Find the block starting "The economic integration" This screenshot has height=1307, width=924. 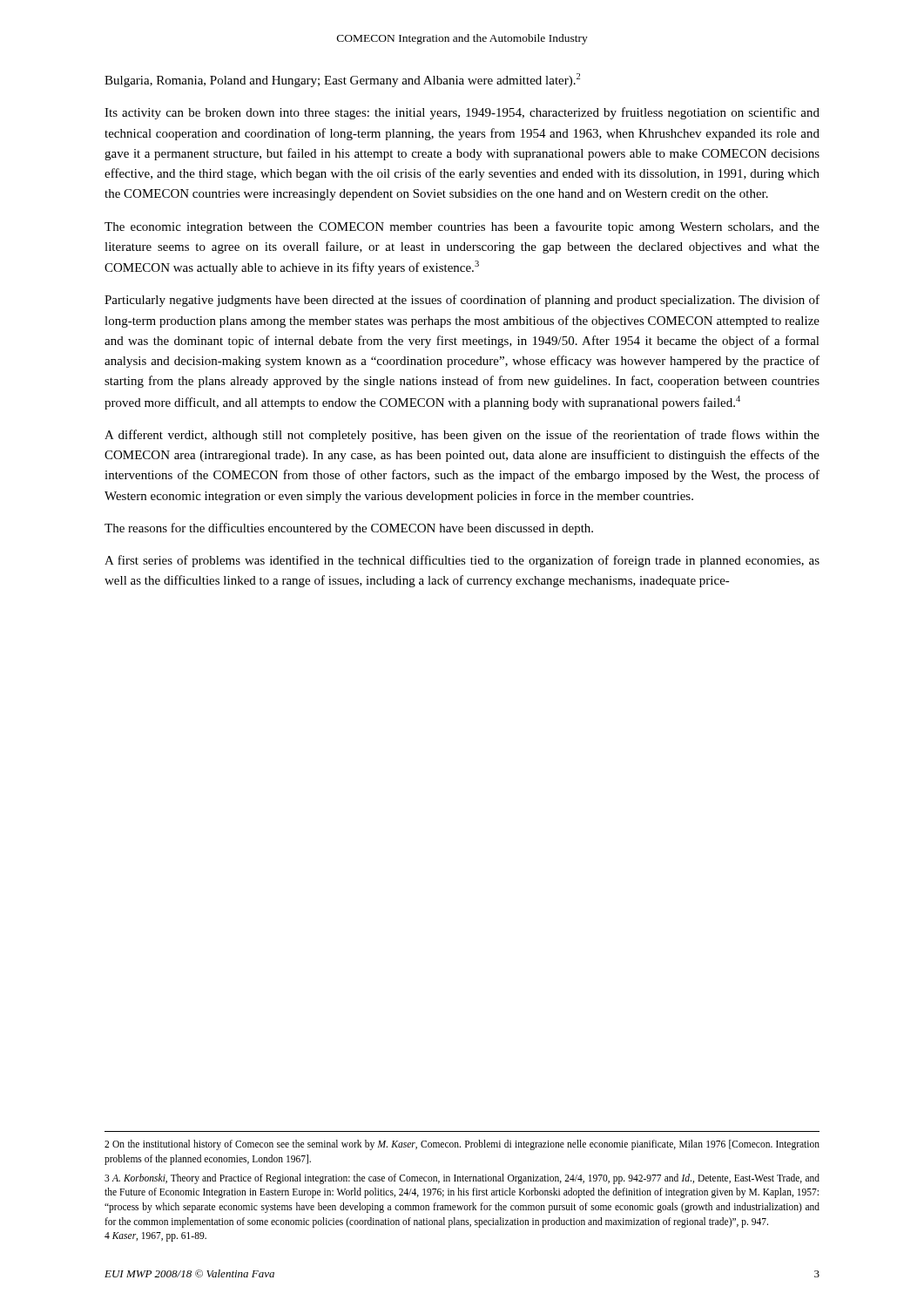coord(462,247)
